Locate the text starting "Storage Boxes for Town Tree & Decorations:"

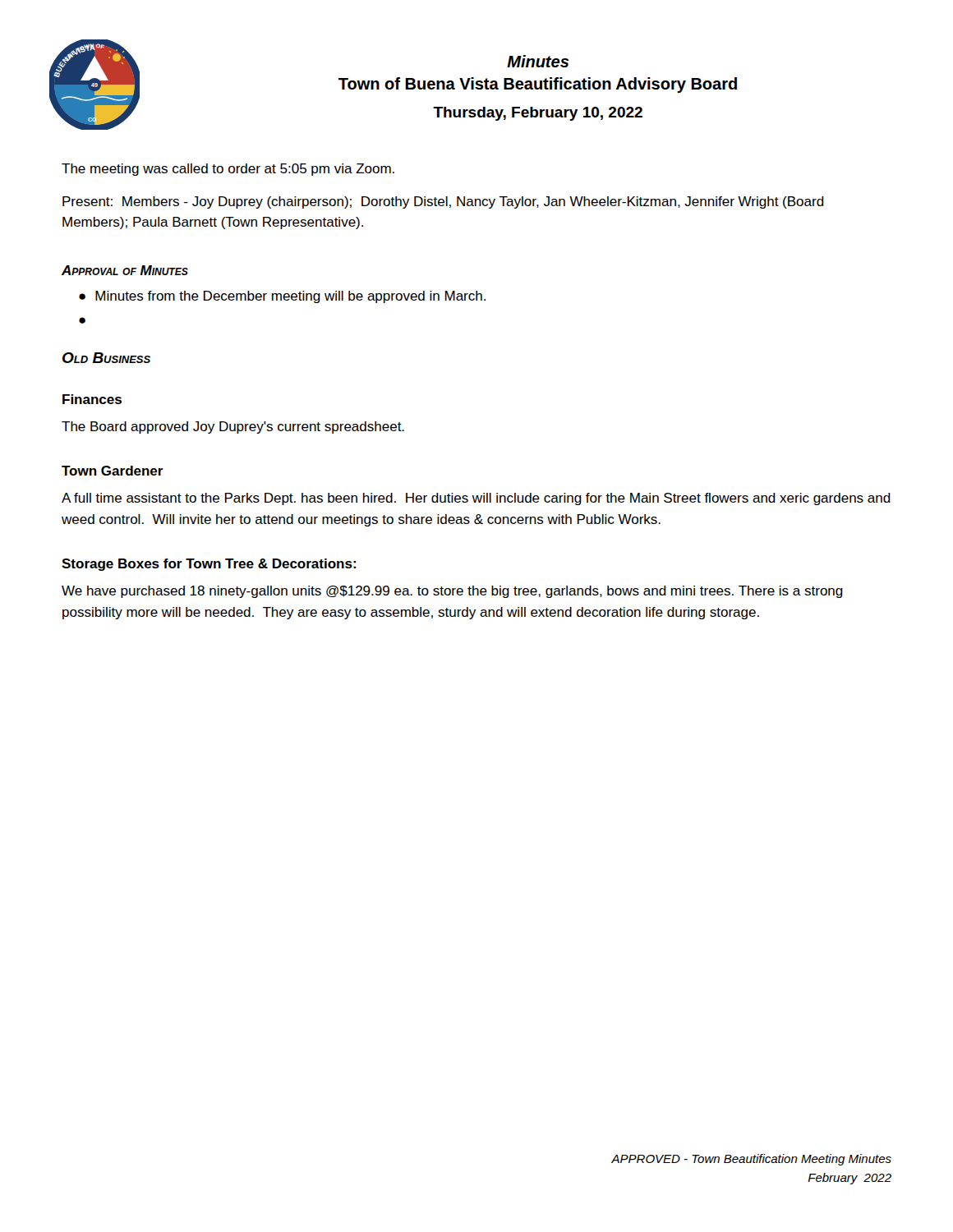[x=209, y=564]
